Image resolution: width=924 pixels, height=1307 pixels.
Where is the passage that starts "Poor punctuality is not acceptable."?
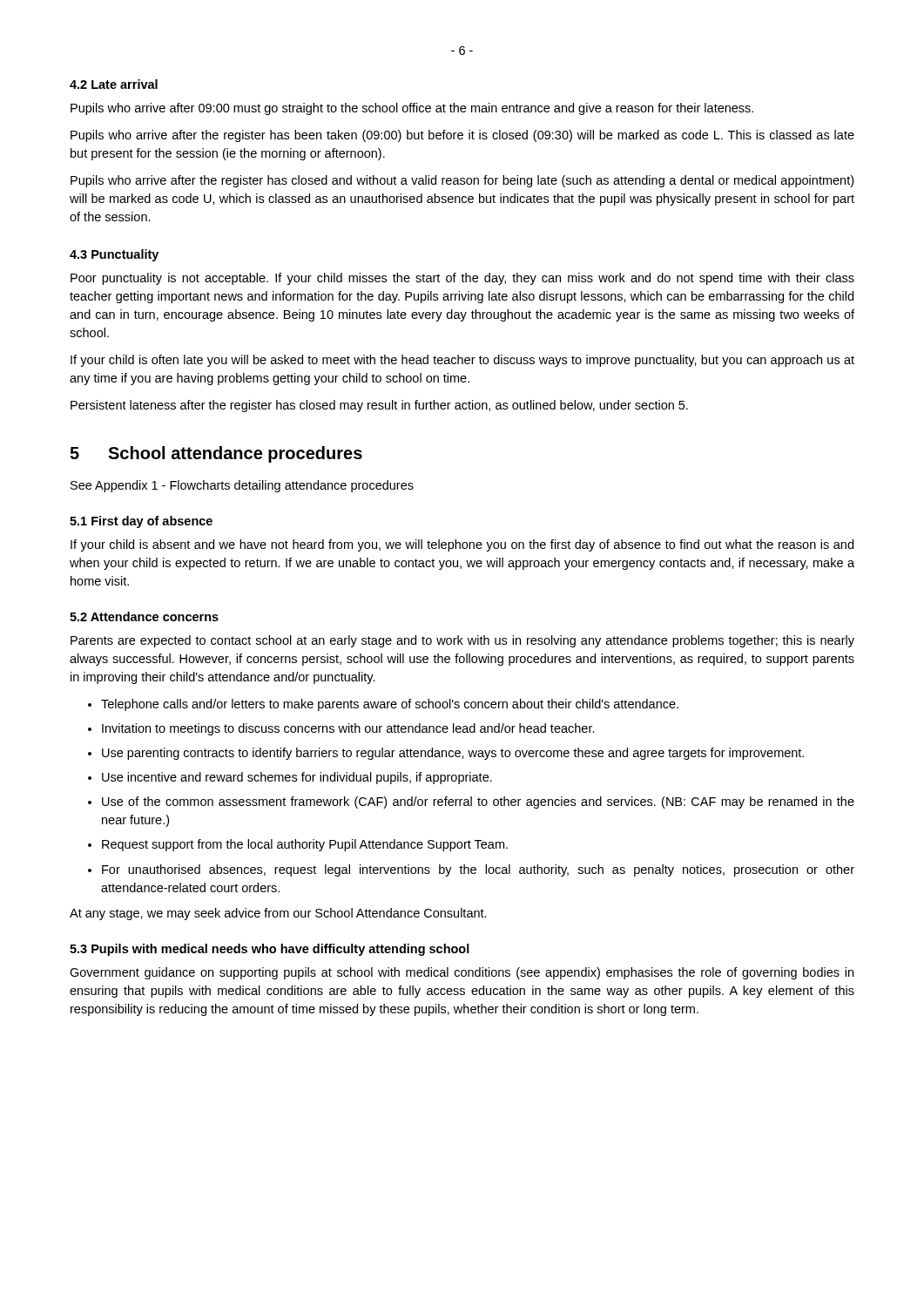click(462, 306)
